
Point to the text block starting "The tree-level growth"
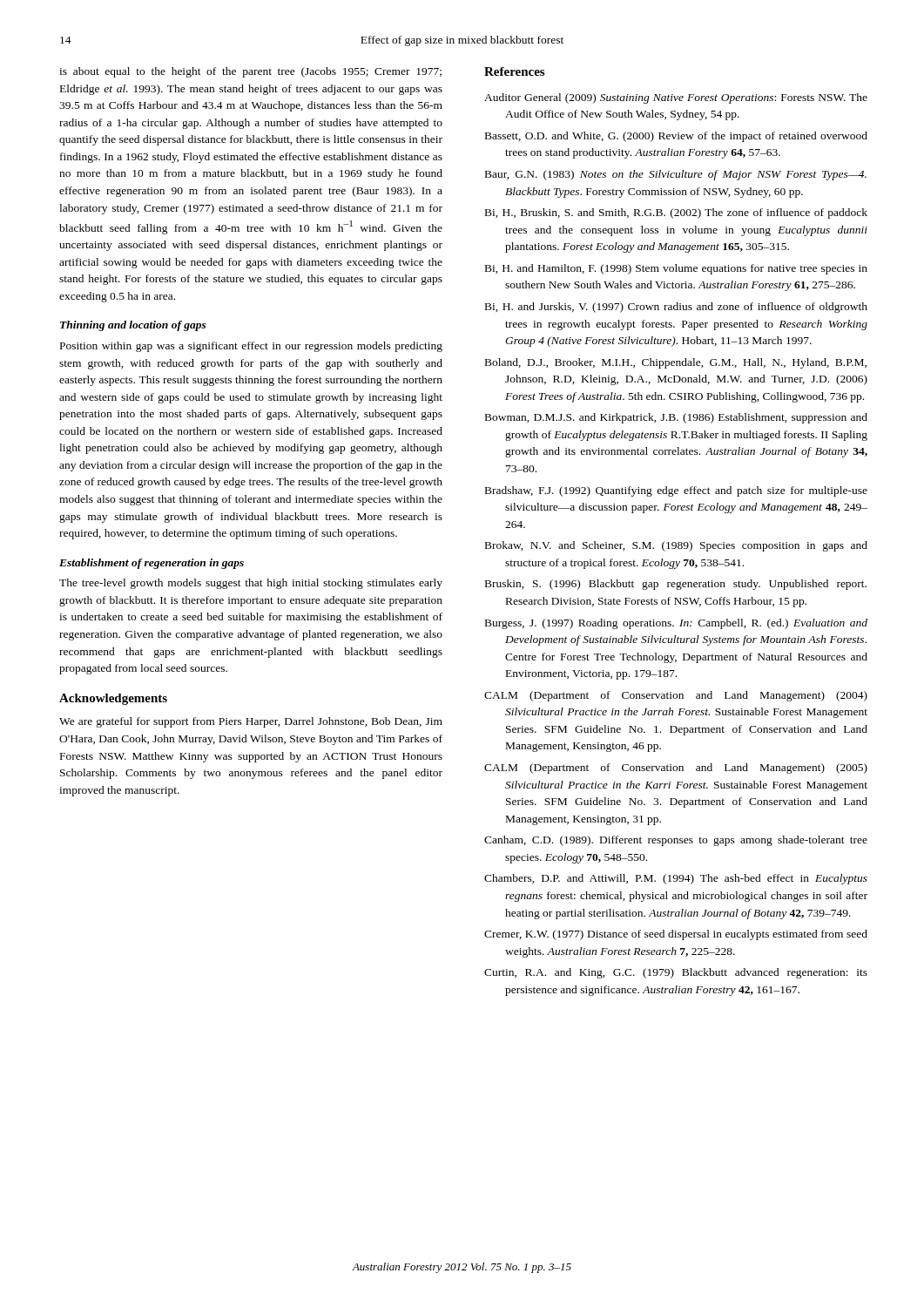pos(251,626)
